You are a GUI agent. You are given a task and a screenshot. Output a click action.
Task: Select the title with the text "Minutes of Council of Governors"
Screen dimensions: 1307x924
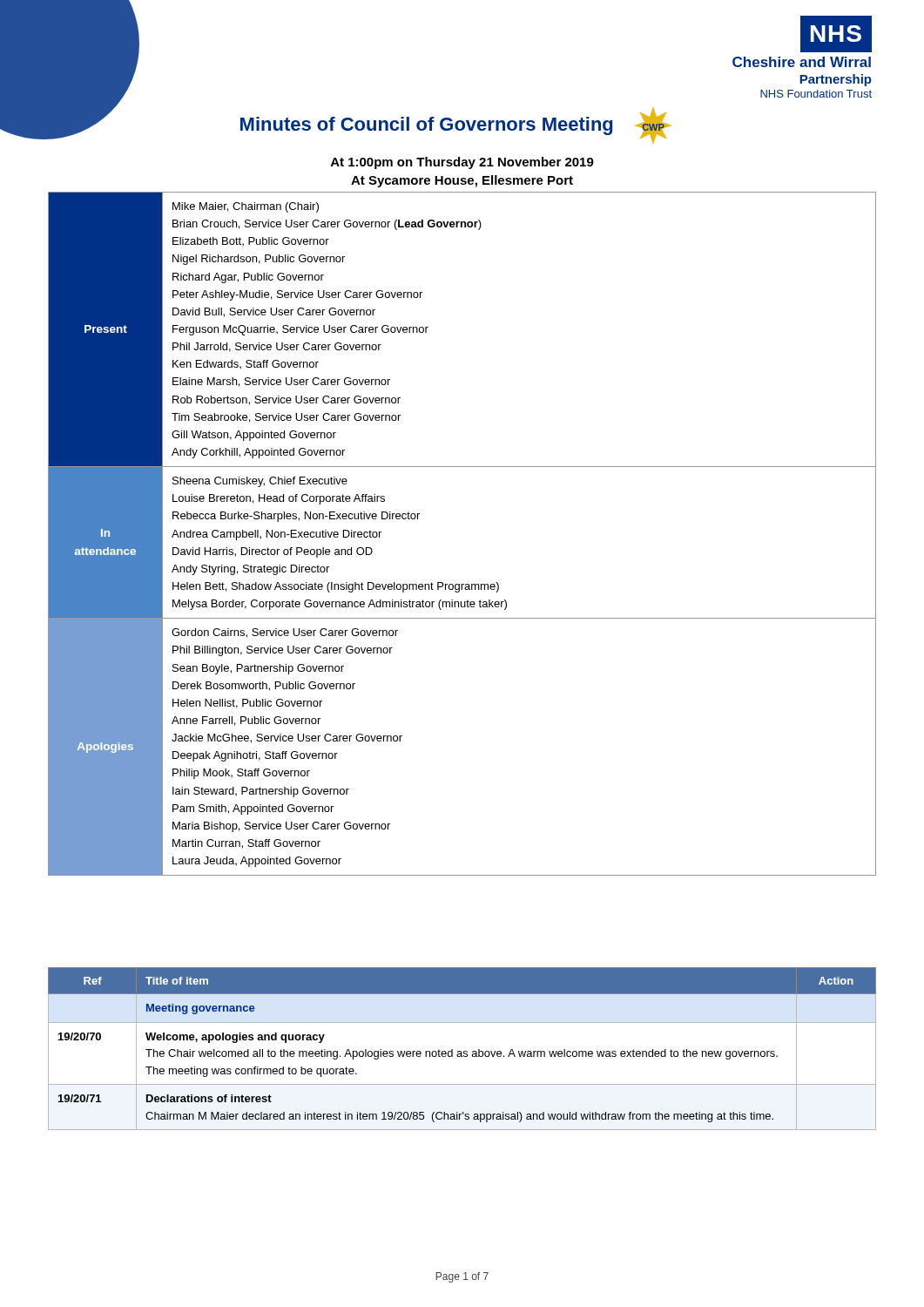[x=462, y=146]
